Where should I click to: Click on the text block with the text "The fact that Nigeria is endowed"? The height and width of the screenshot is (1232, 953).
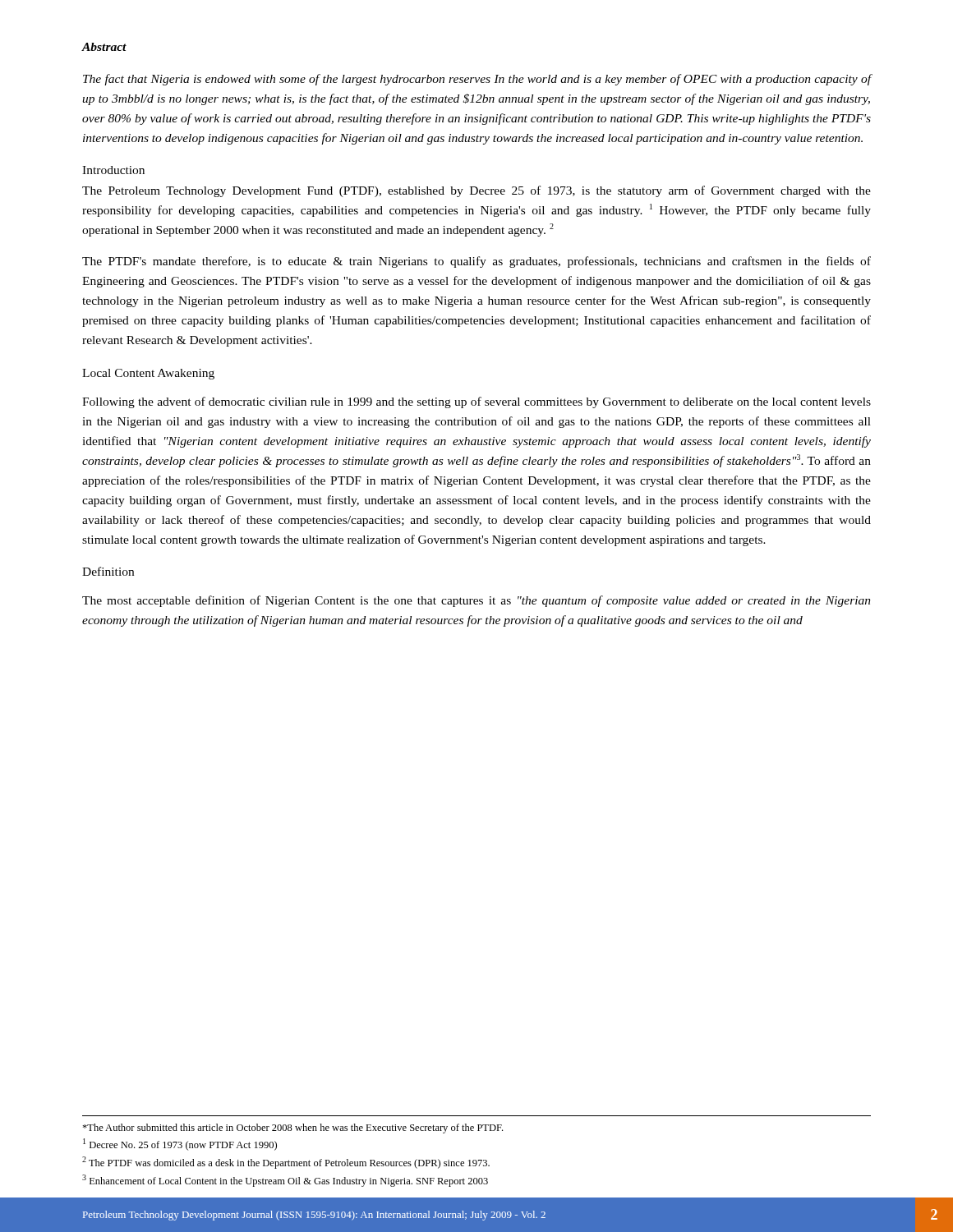476,108
